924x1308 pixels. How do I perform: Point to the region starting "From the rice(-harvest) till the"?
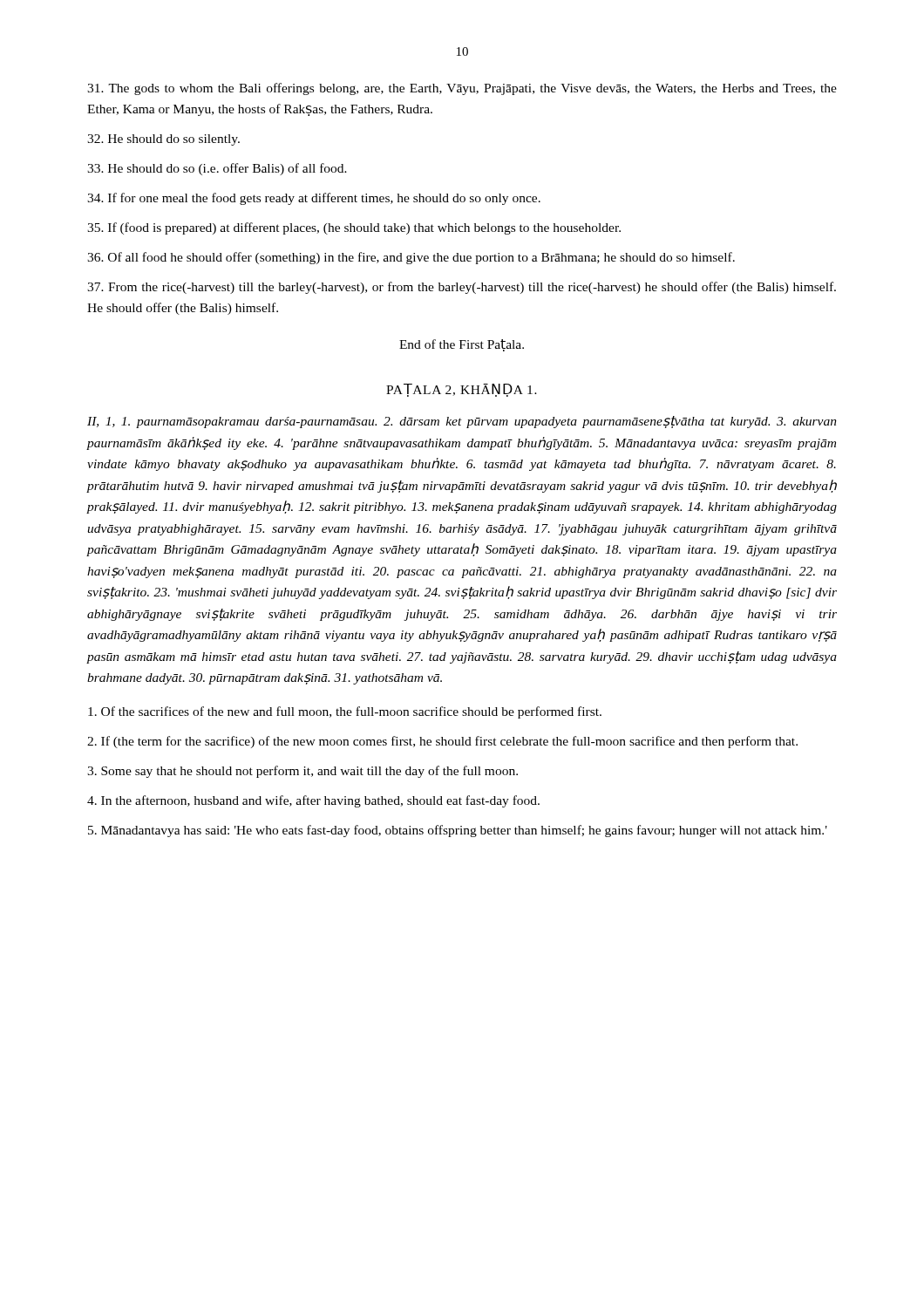(x=462, y=297)
